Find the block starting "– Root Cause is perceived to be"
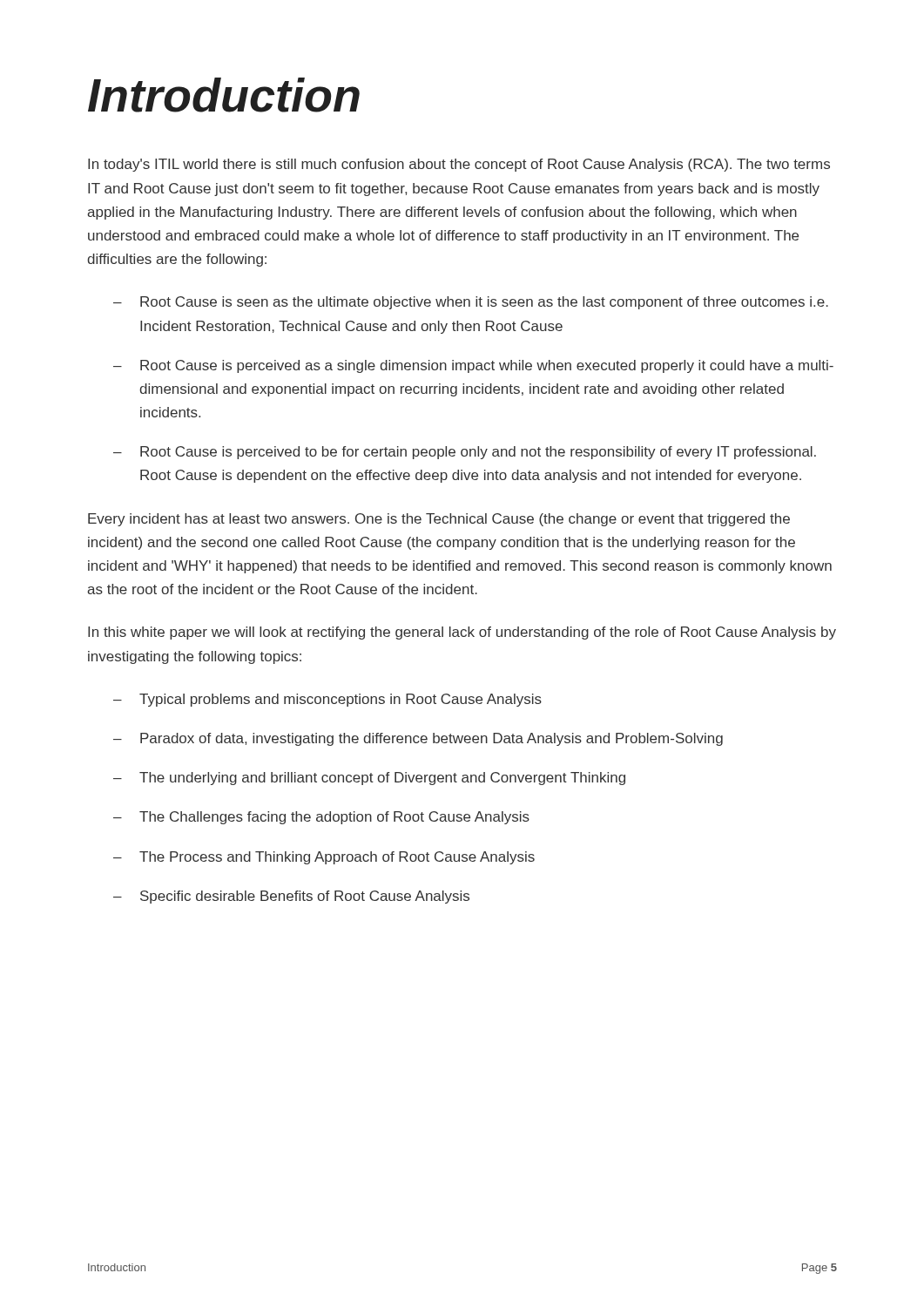The image size is (924, 1307). (x=475, y=464)
